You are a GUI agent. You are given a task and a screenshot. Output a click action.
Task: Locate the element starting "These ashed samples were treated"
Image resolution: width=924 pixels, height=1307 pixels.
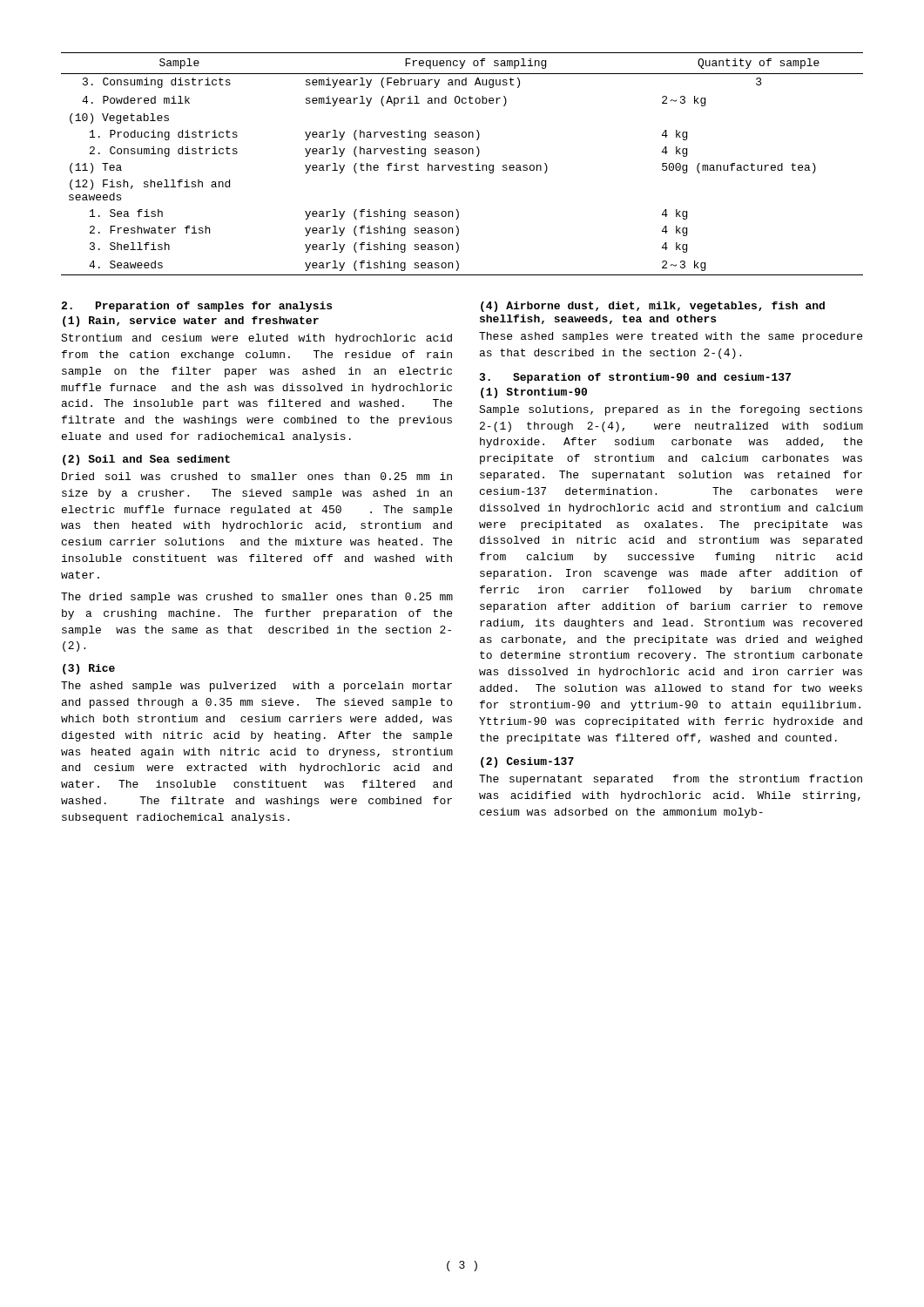[671, 346]
